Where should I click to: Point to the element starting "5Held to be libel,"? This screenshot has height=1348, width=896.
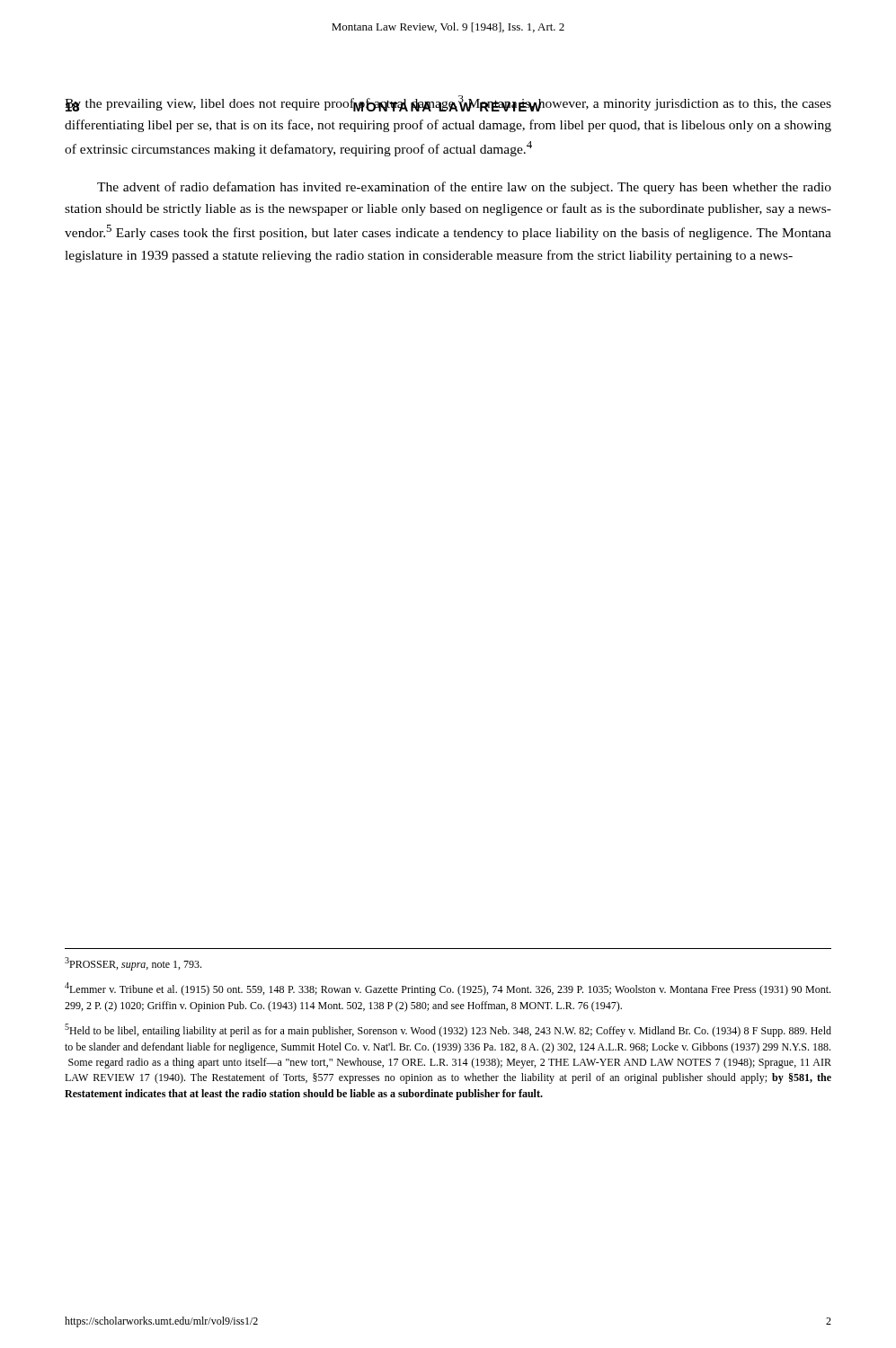coord(448,1061)
